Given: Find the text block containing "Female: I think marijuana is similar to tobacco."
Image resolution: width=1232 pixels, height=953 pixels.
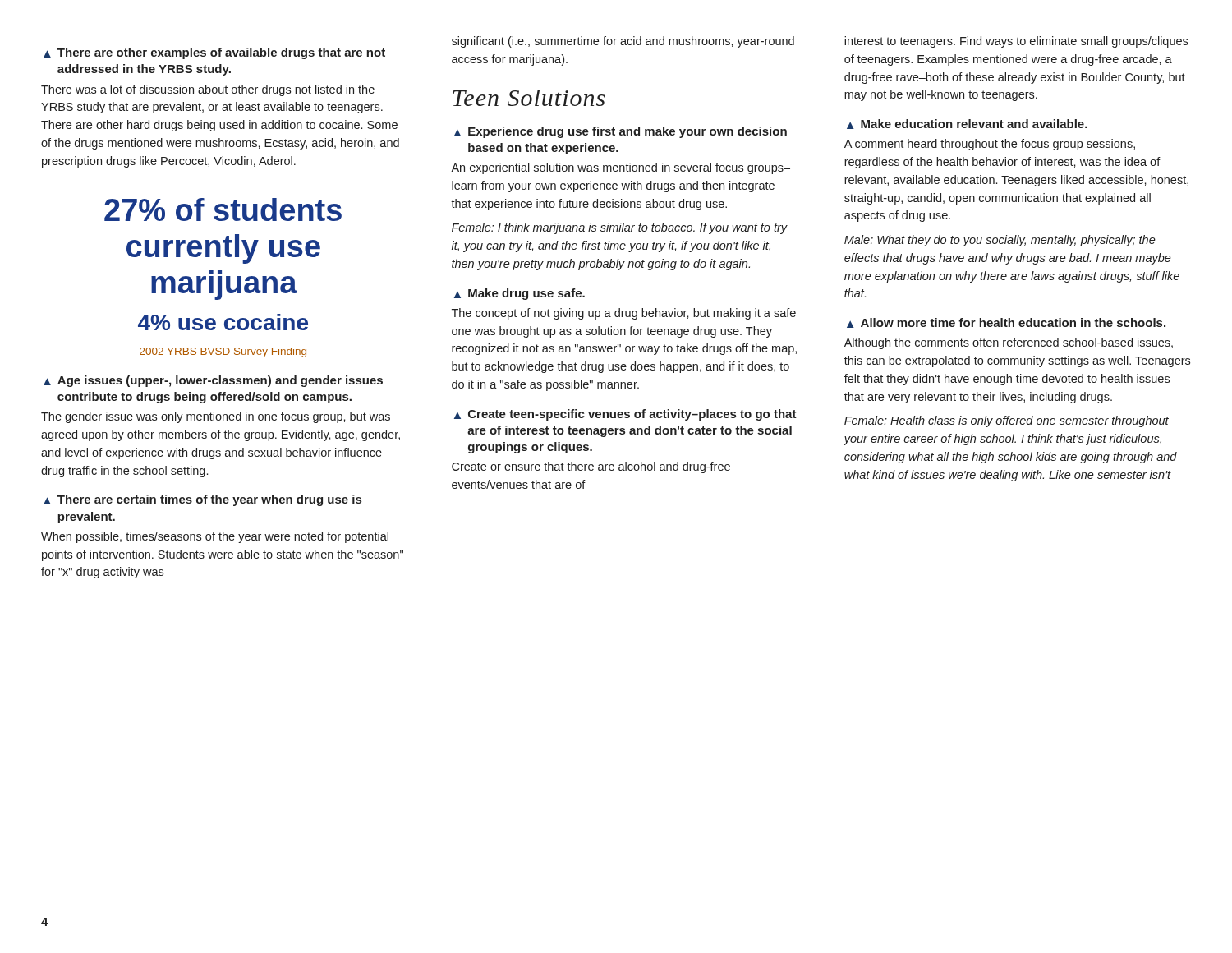Looking at the screenshot, I should pyautogui.click(x=619, y=246).
